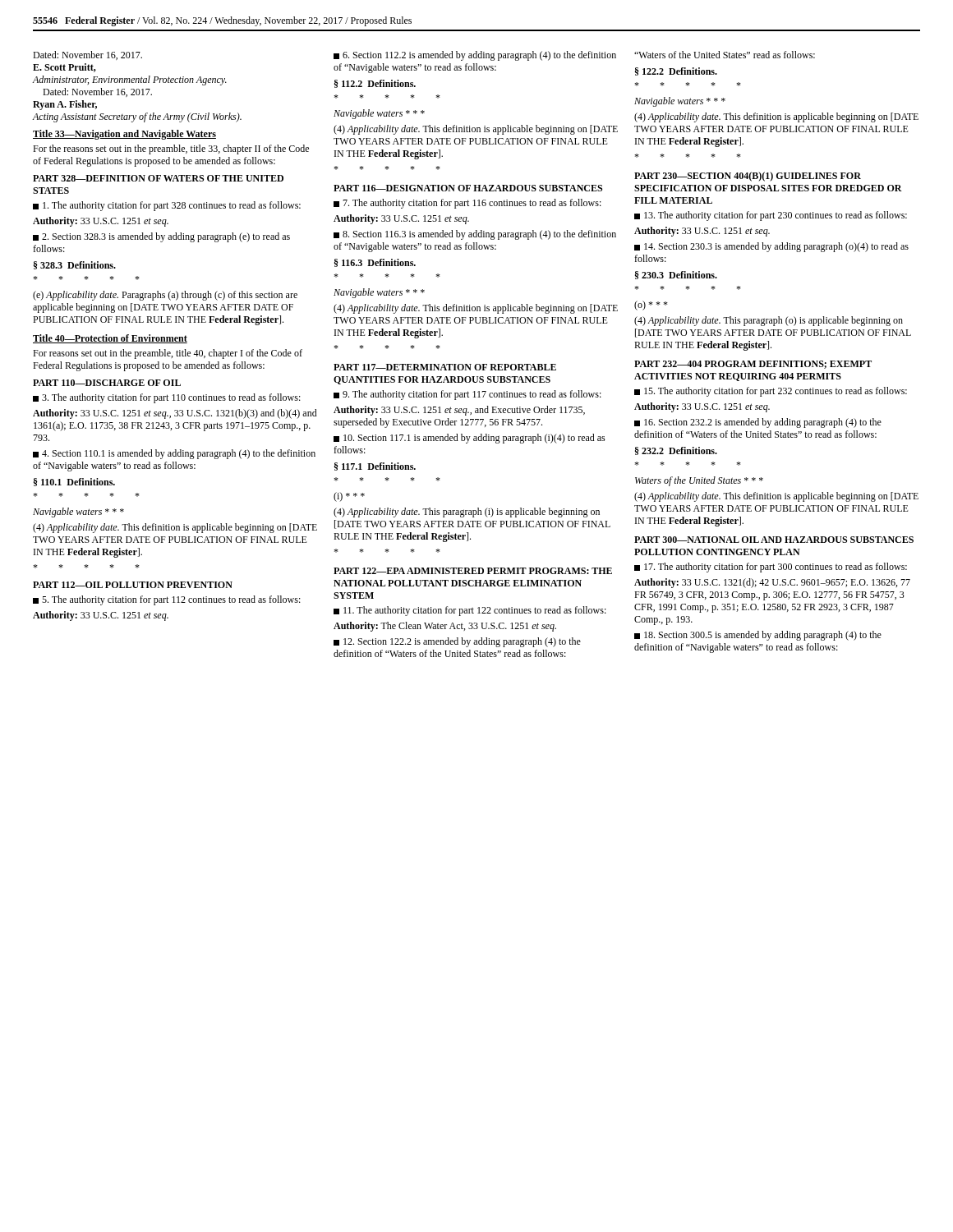Select the section header that says "PART 112—OIL POLLUTION PREVENTION"

(133, 585)
